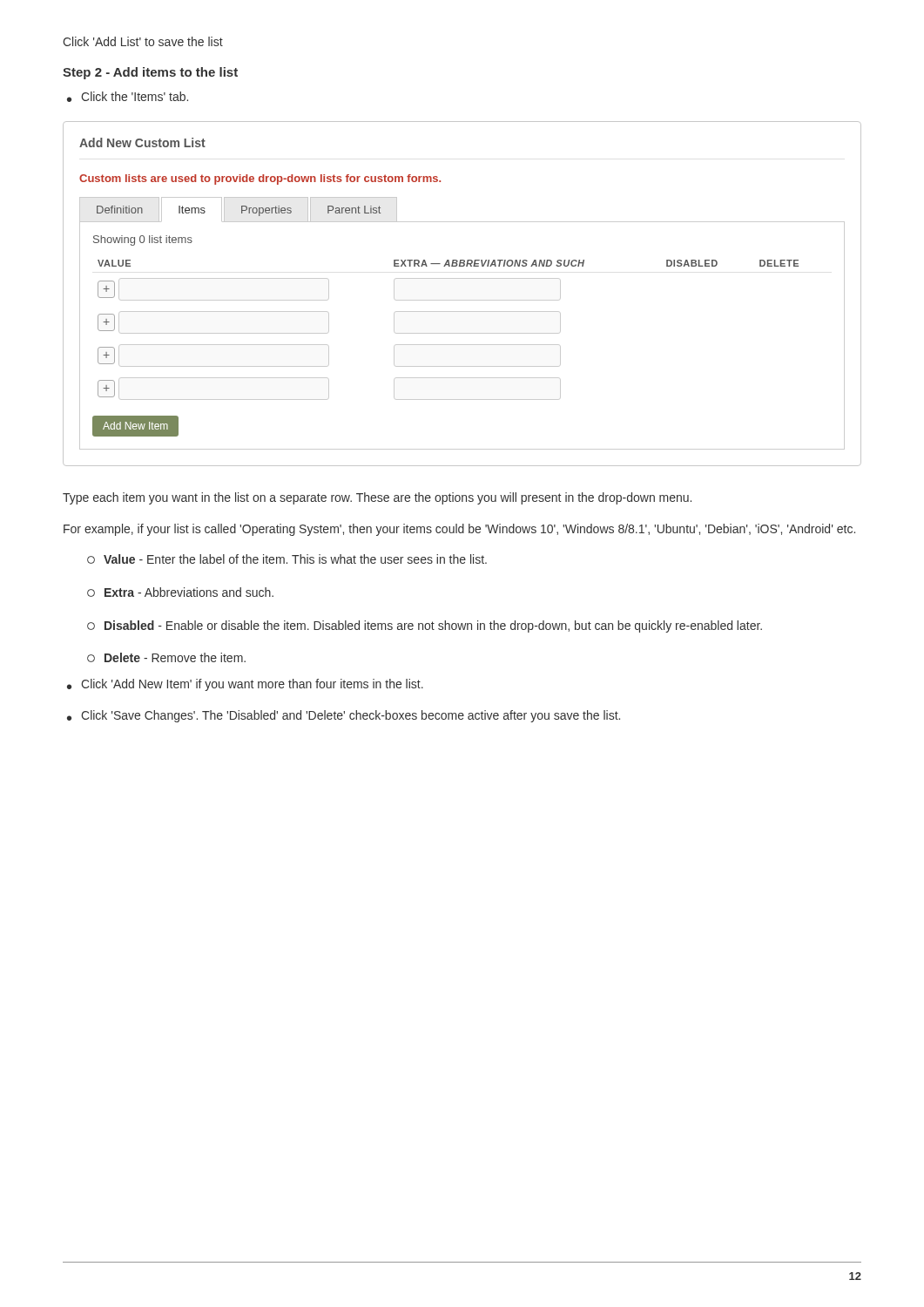
Task: Find the text starting "• Click 'Add New Item' if you want"
Action: (245, 687)
